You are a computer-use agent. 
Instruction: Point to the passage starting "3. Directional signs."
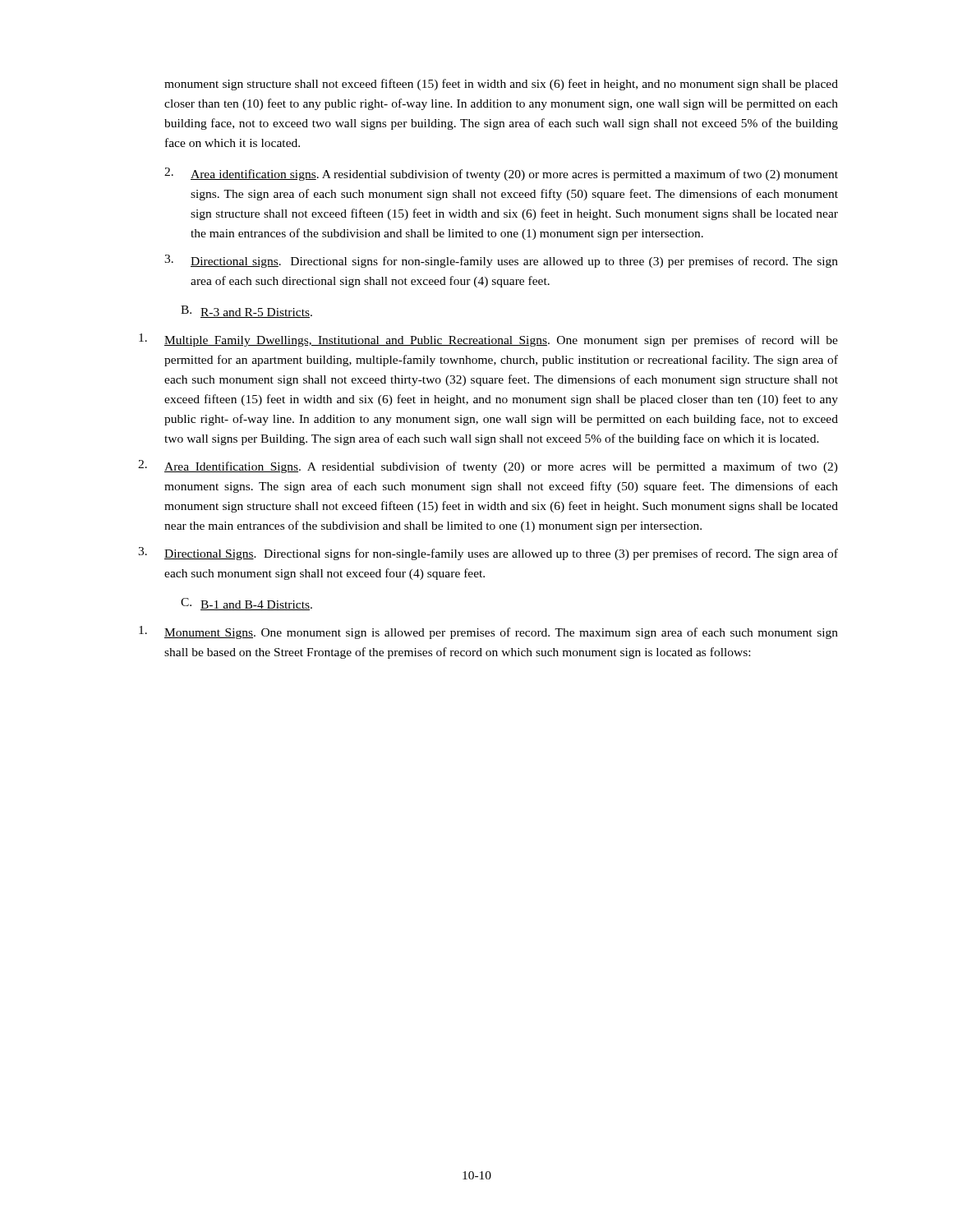click(x=501, y=271)
